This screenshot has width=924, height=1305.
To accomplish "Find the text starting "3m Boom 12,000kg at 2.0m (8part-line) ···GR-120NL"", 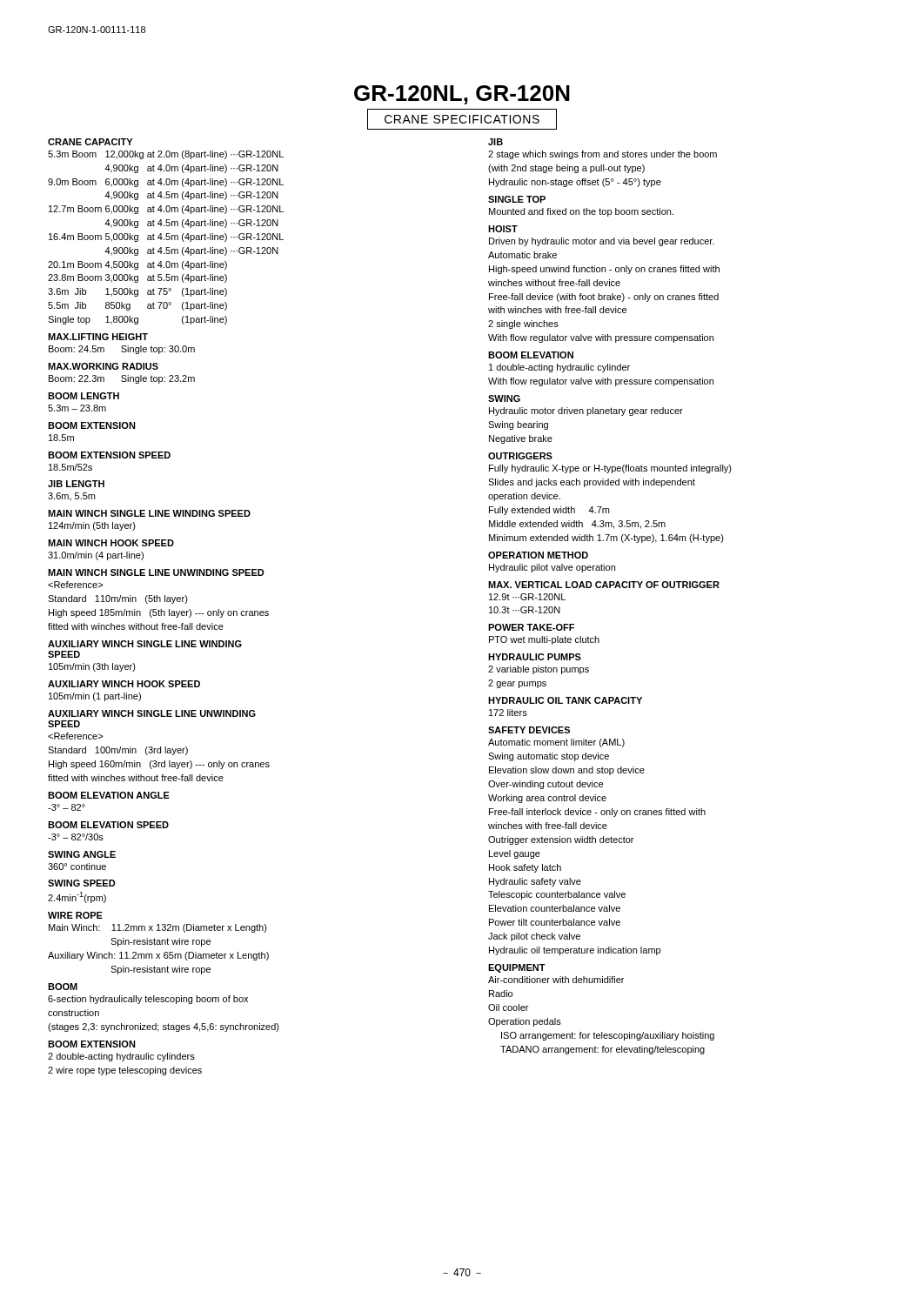I will click(x=167, y=237).
